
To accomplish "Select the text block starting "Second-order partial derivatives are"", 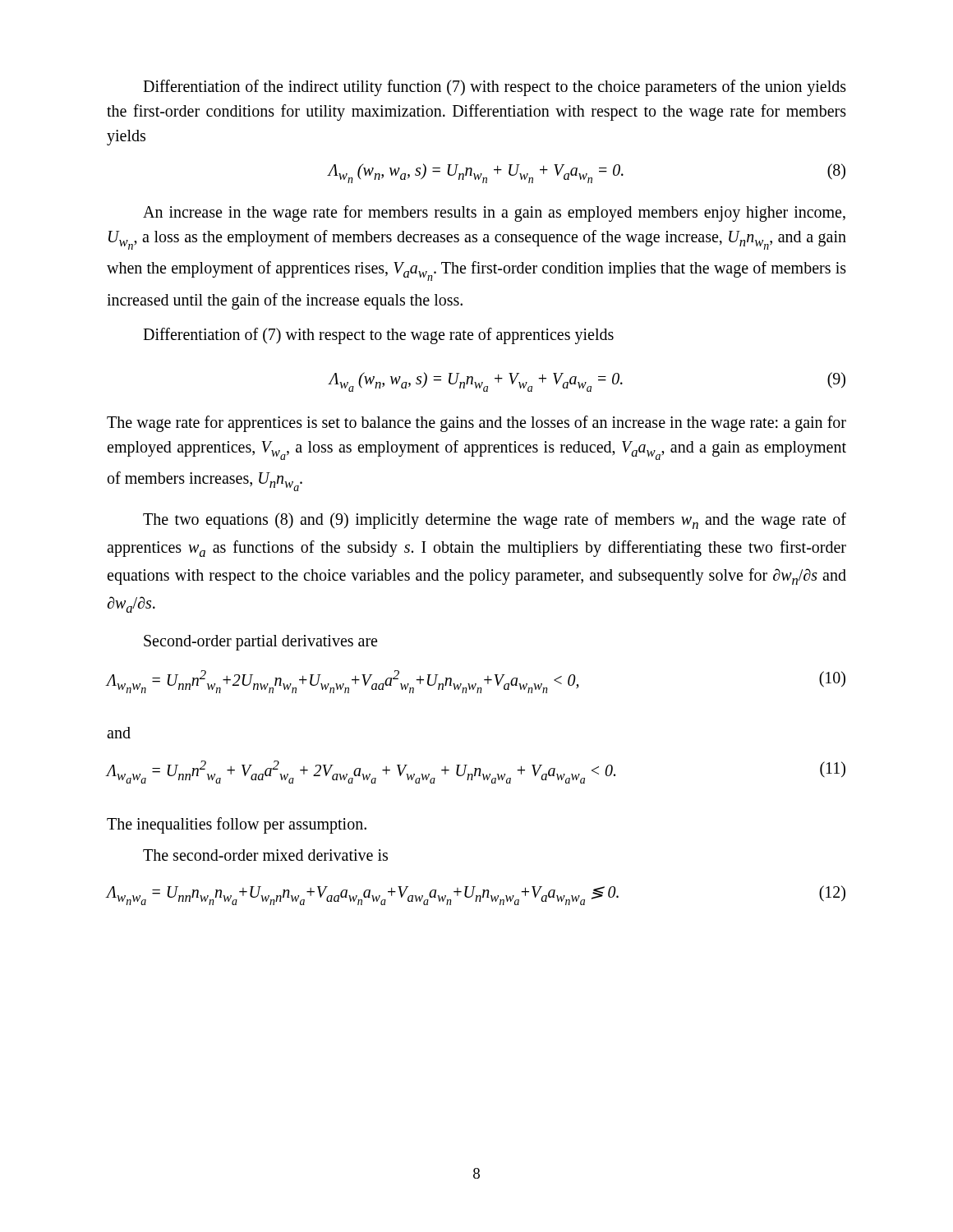I will 260,643.
